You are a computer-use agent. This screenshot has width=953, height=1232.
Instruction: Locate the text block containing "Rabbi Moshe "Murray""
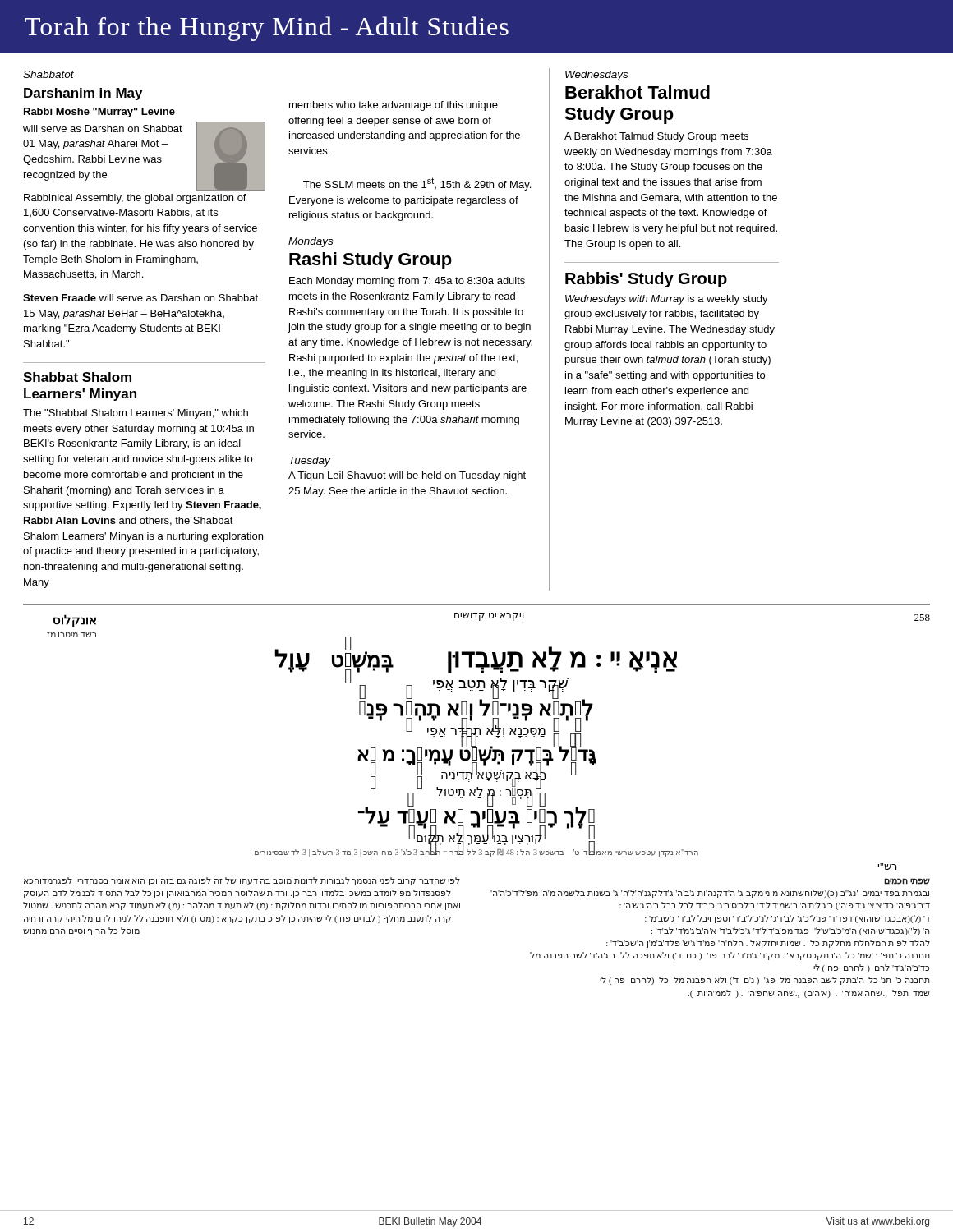pyautogui.click(x=144, y=193)
